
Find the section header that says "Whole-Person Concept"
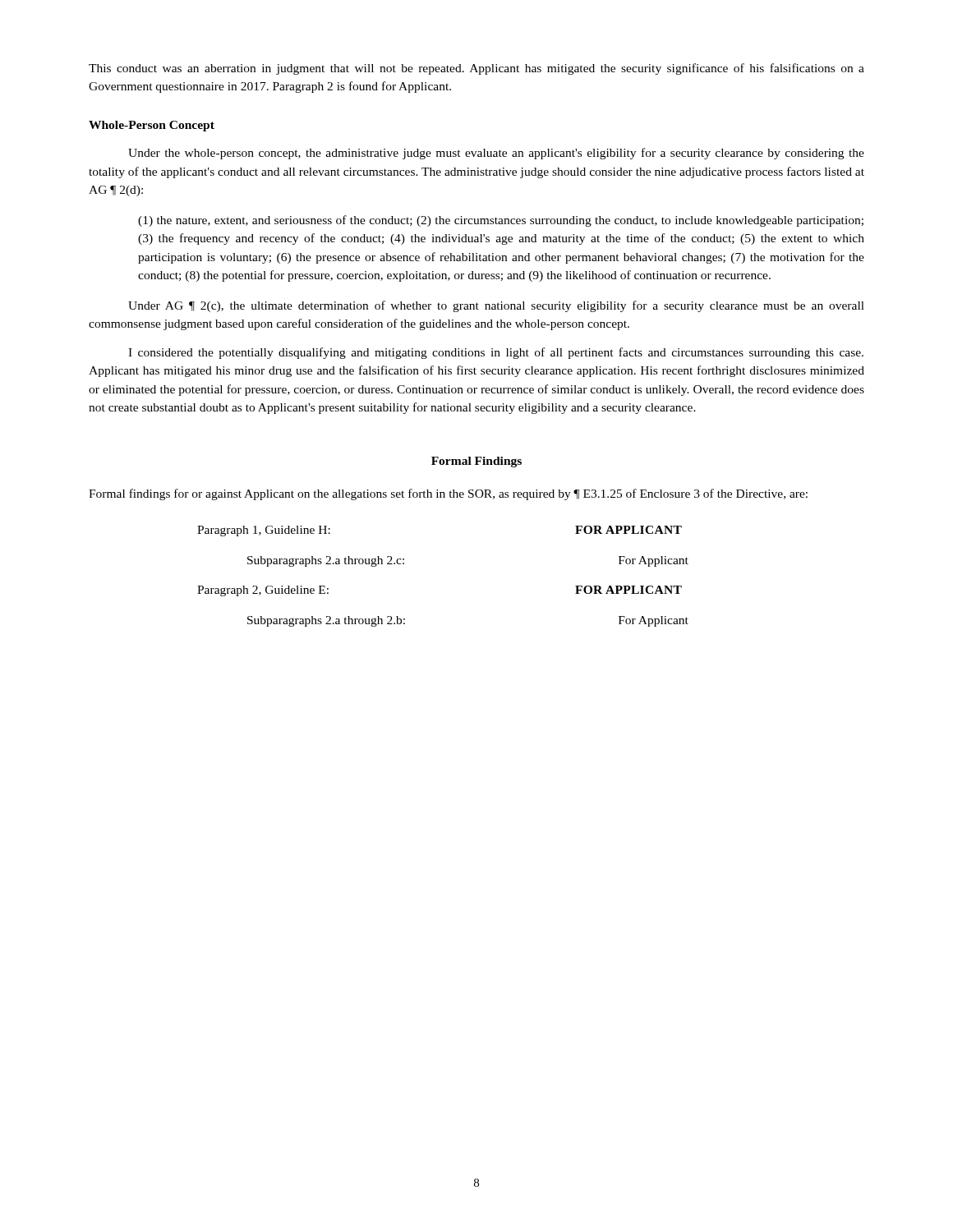pyautogui.click(x=152, y=124)
